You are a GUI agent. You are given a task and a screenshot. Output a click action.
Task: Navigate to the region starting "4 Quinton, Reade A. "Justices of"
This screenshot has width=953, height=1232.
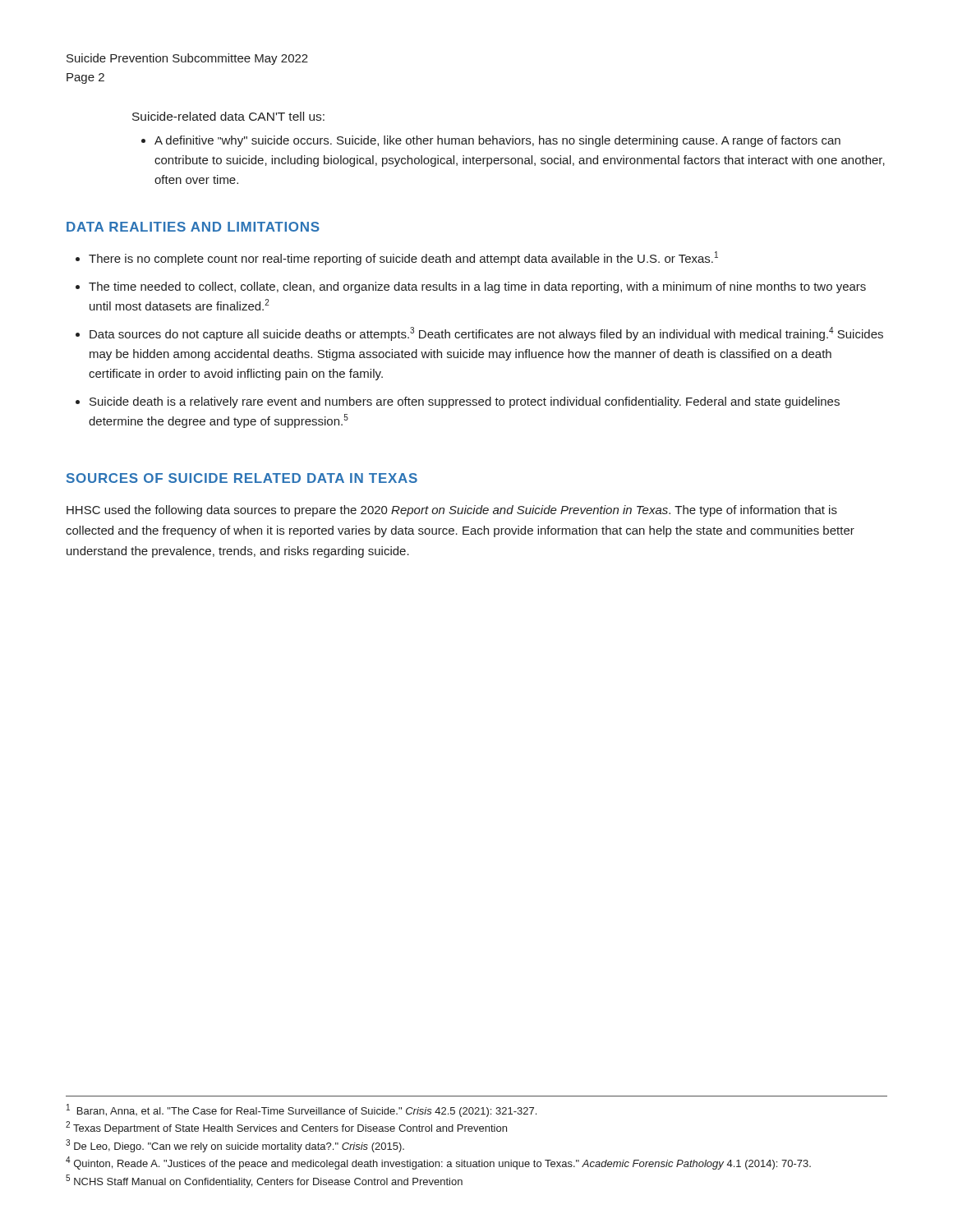pos(439,1163)
